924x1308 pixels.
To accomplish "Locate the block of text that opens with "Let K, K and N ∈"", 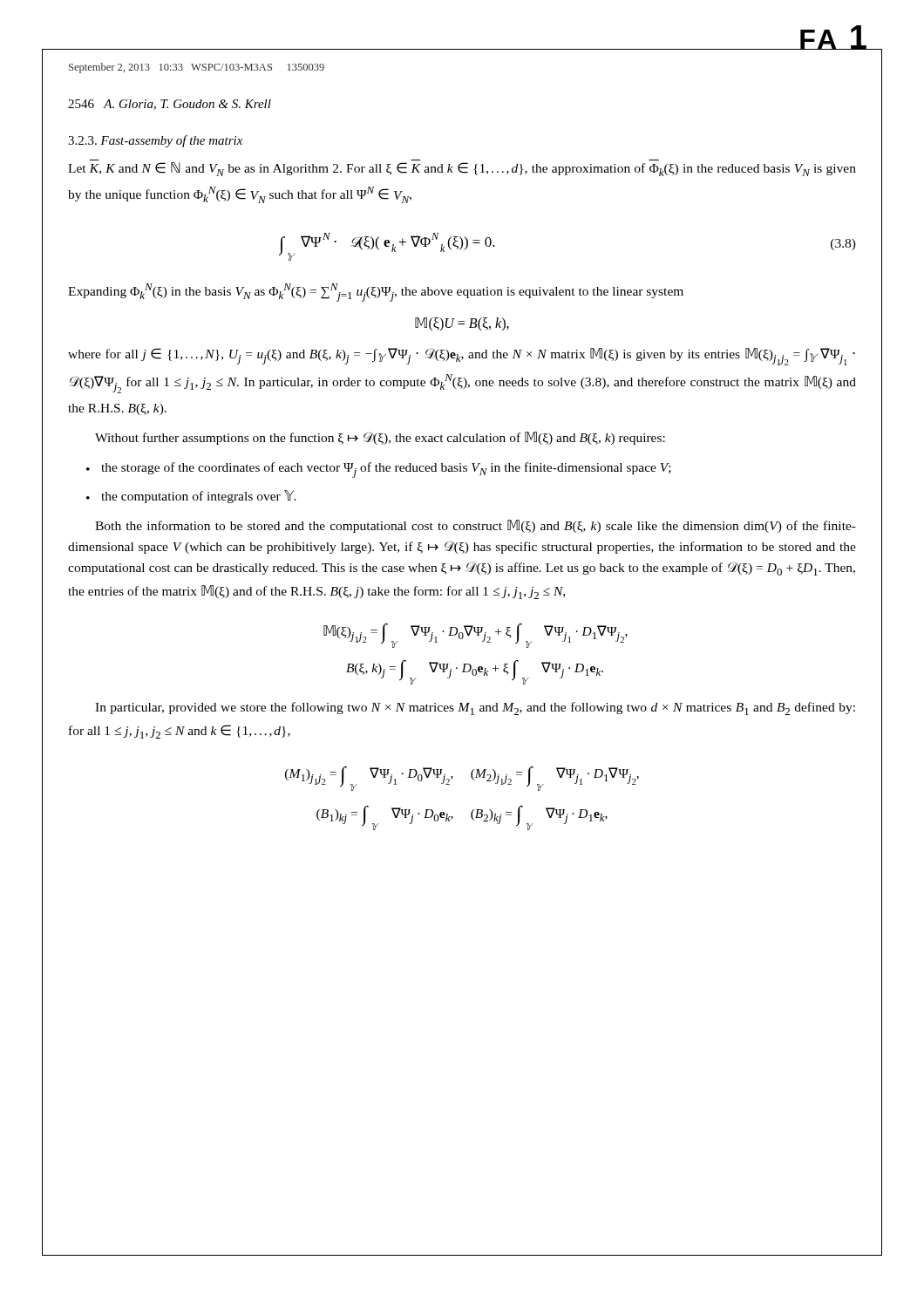I will pos(462,183).
